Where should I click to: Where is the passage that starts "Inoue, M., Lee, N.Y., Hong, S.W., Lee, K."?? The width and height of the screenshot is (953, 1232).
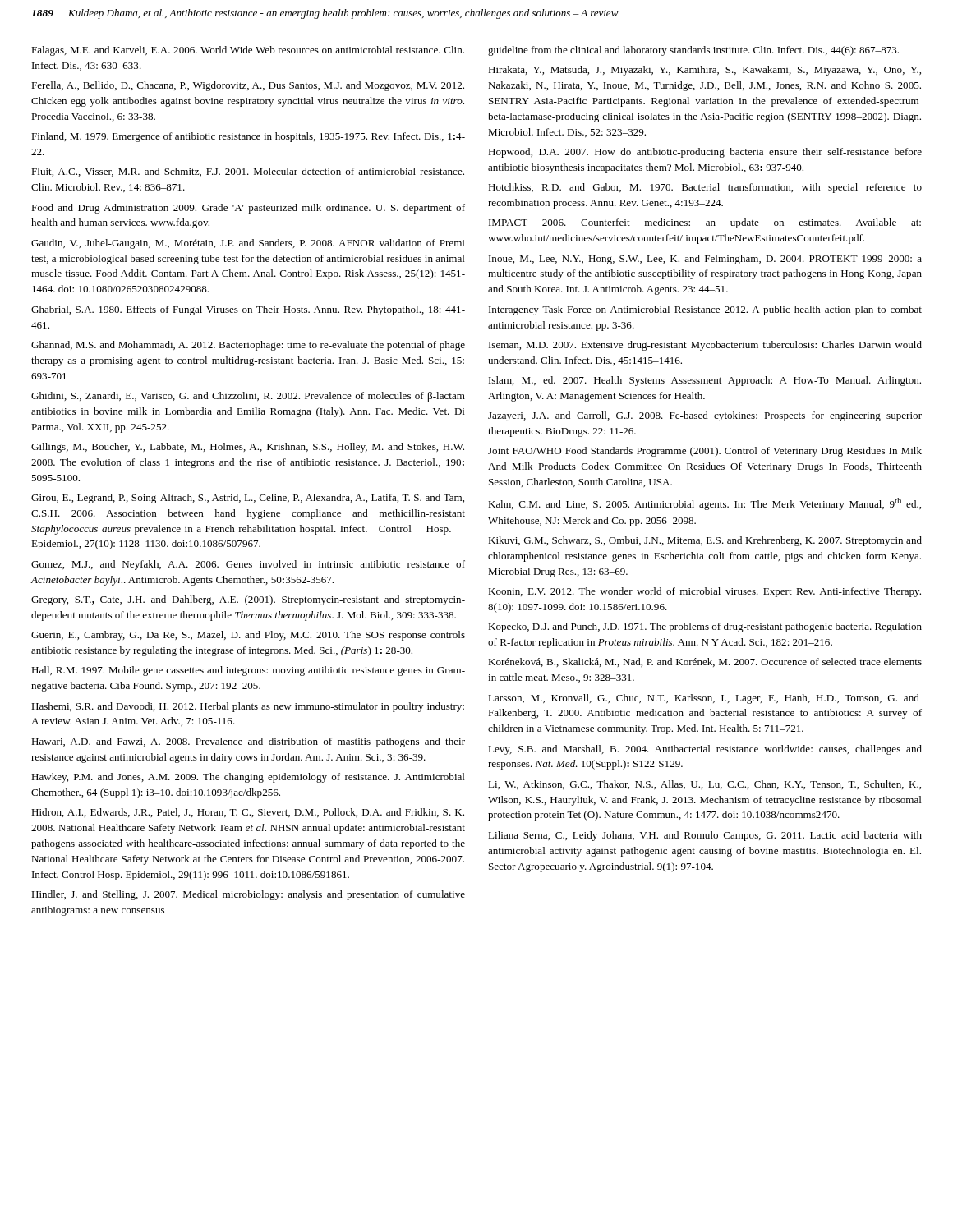click(x=705, y=274)
